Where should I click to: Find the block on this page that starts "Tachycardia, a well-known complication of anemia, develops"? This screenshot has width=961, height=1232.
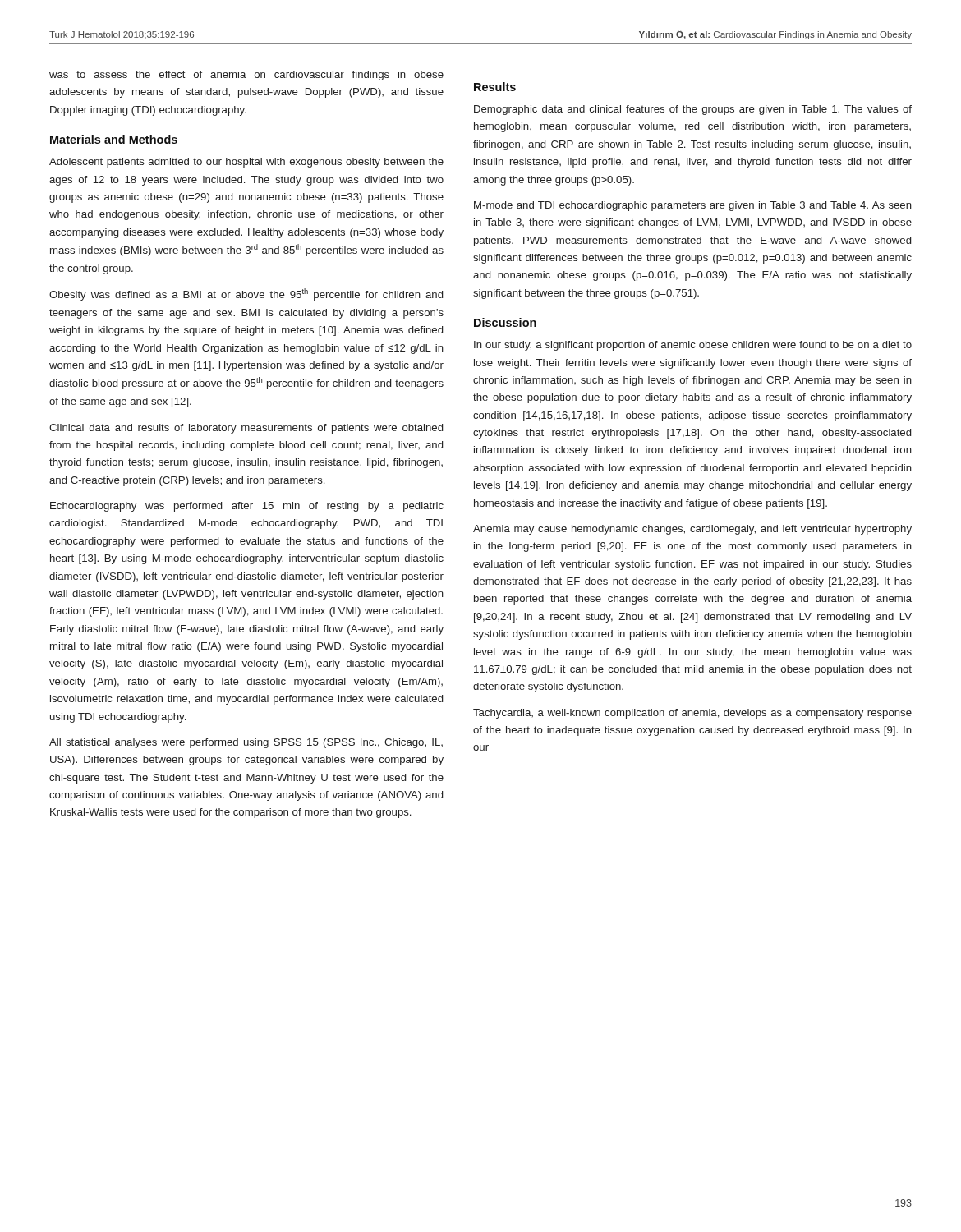[x=692, y=730]
